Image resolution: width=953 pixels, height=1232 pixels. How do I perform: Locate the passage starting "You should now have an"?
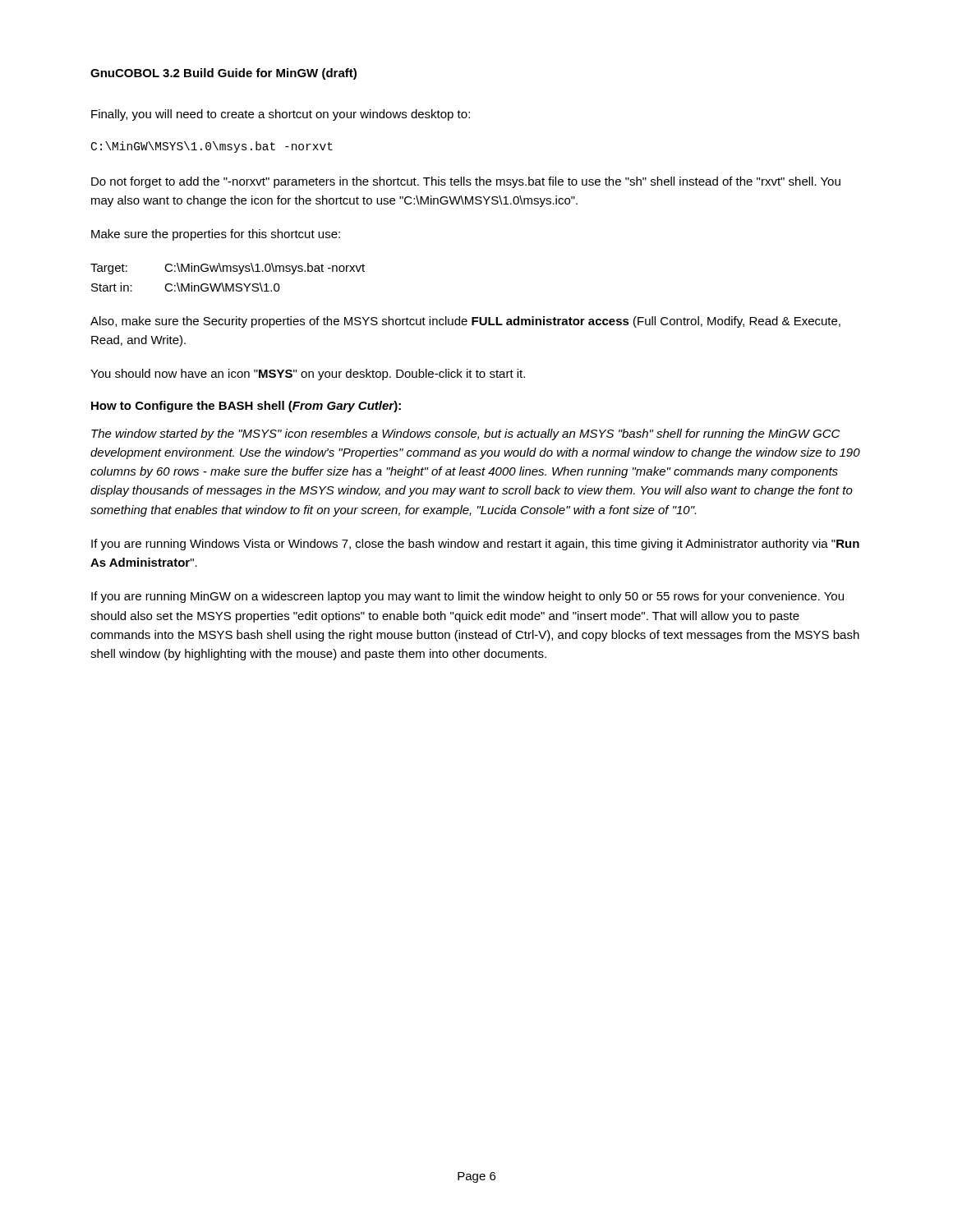click(x=308, y=374)
